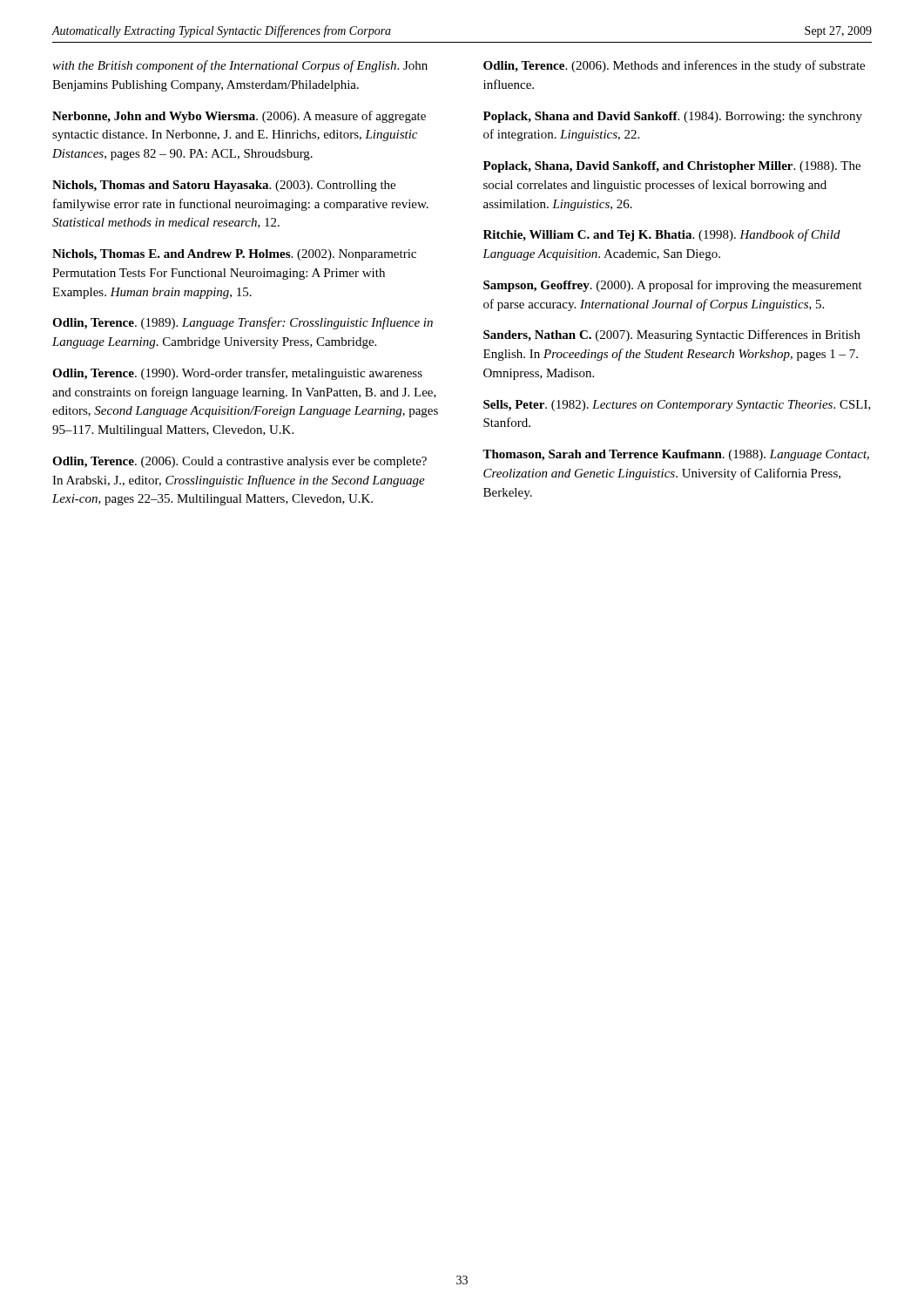The height and width of the screenshot is (1307, 924).
Task: Point to the block beginning "Poplack, Shana and"
Action: click(x=677, y=126)
